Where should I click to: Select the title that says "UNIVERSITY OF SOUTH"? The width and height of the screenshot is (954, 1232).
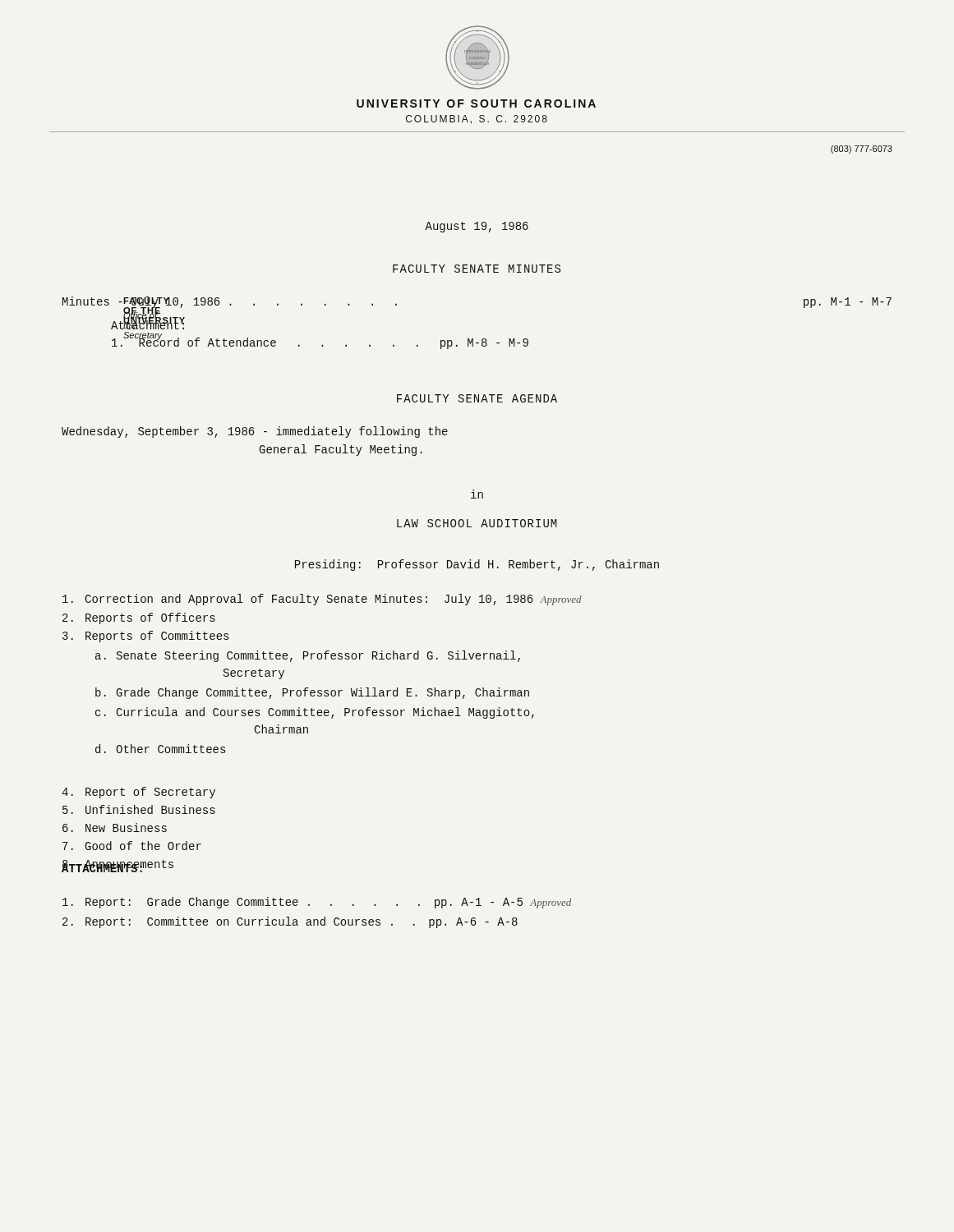click(x=477, y=103)
